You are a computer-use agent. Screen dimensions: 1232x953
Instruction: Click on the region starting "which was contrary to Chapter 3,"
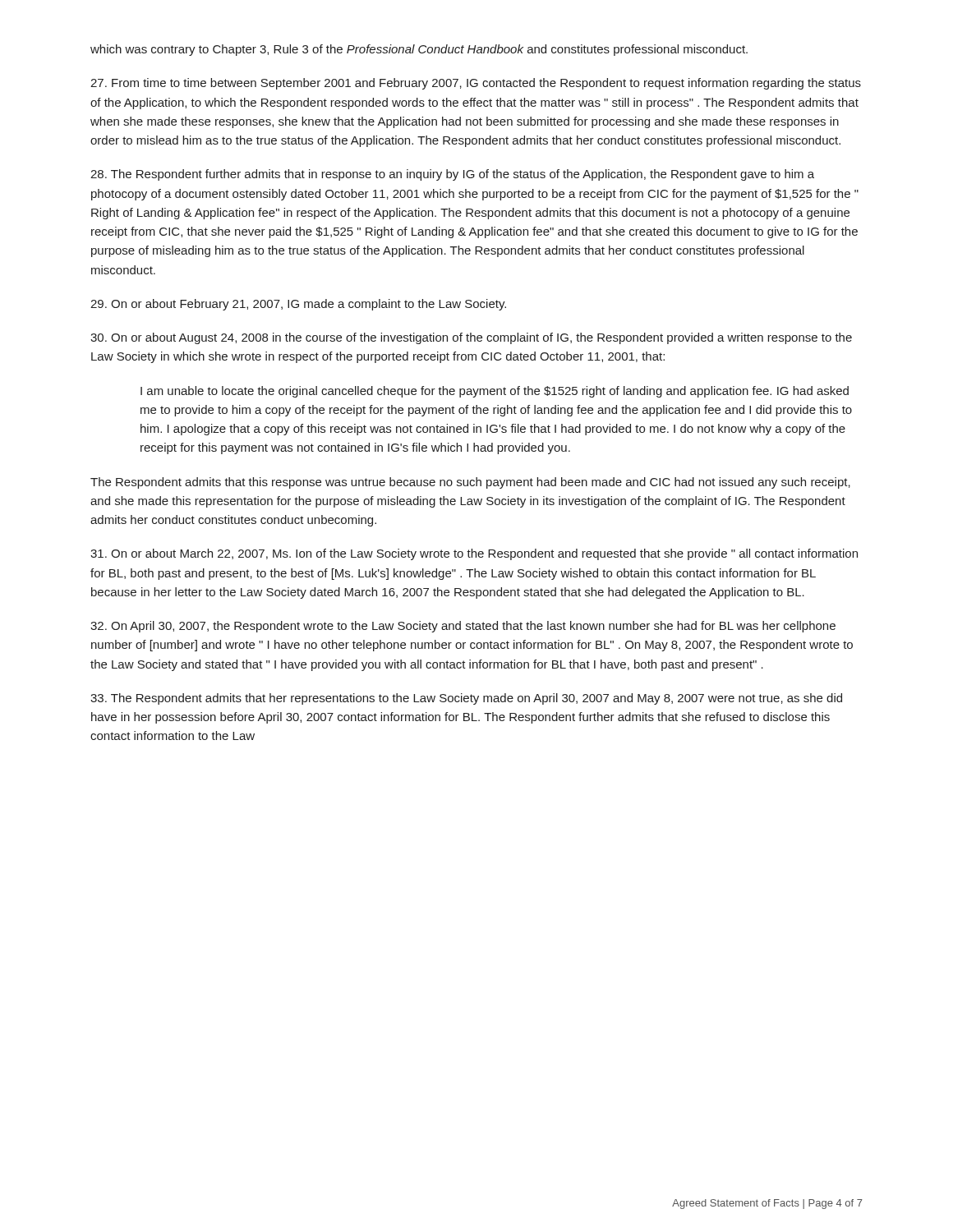tap(420, 49)
